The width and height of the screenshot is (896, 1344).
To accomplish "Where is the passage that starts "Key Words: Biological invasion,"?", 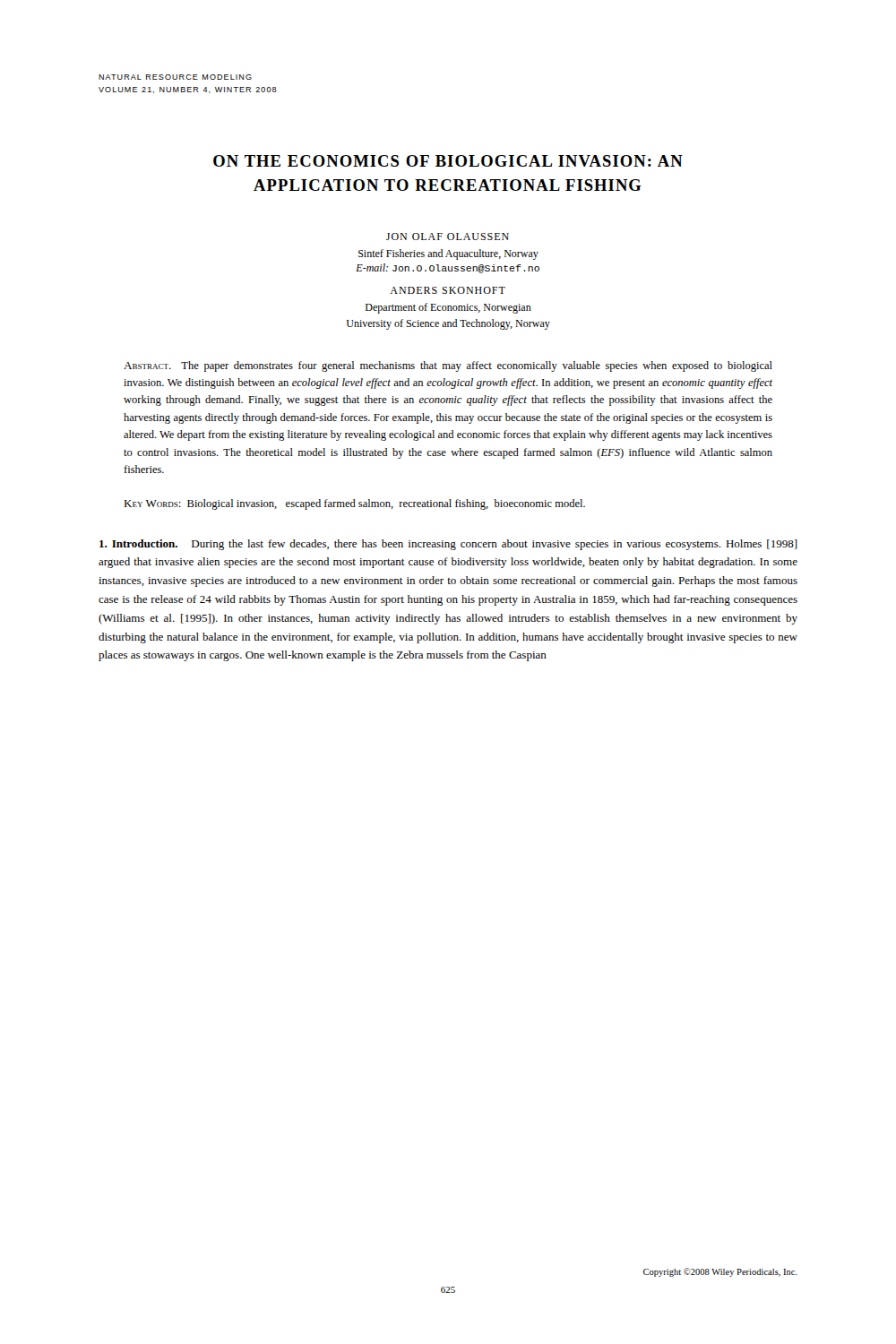I will 355,503.
